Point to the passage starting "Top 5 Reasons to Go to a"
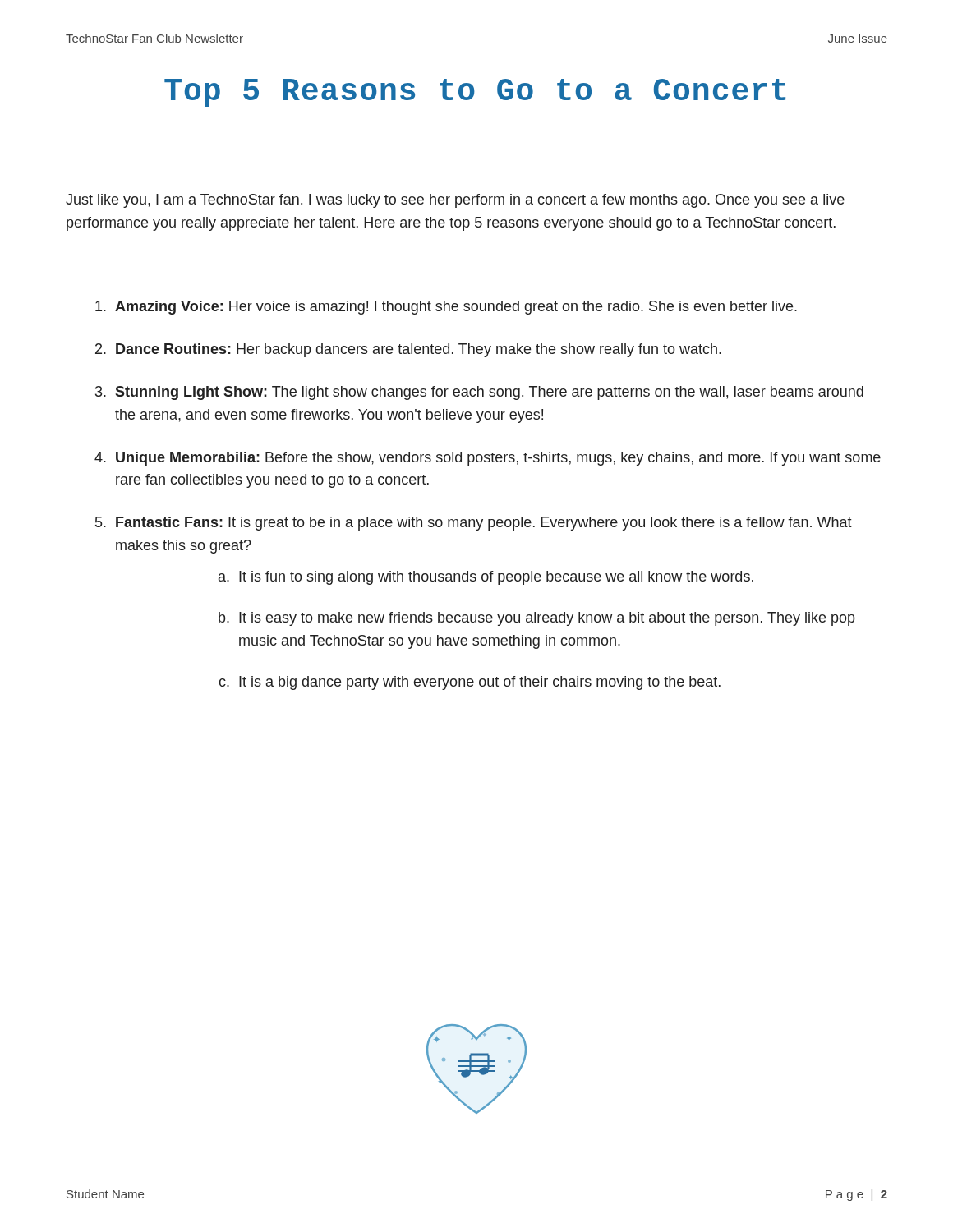This screenshot has height=1232, width=953. (476, 90)
